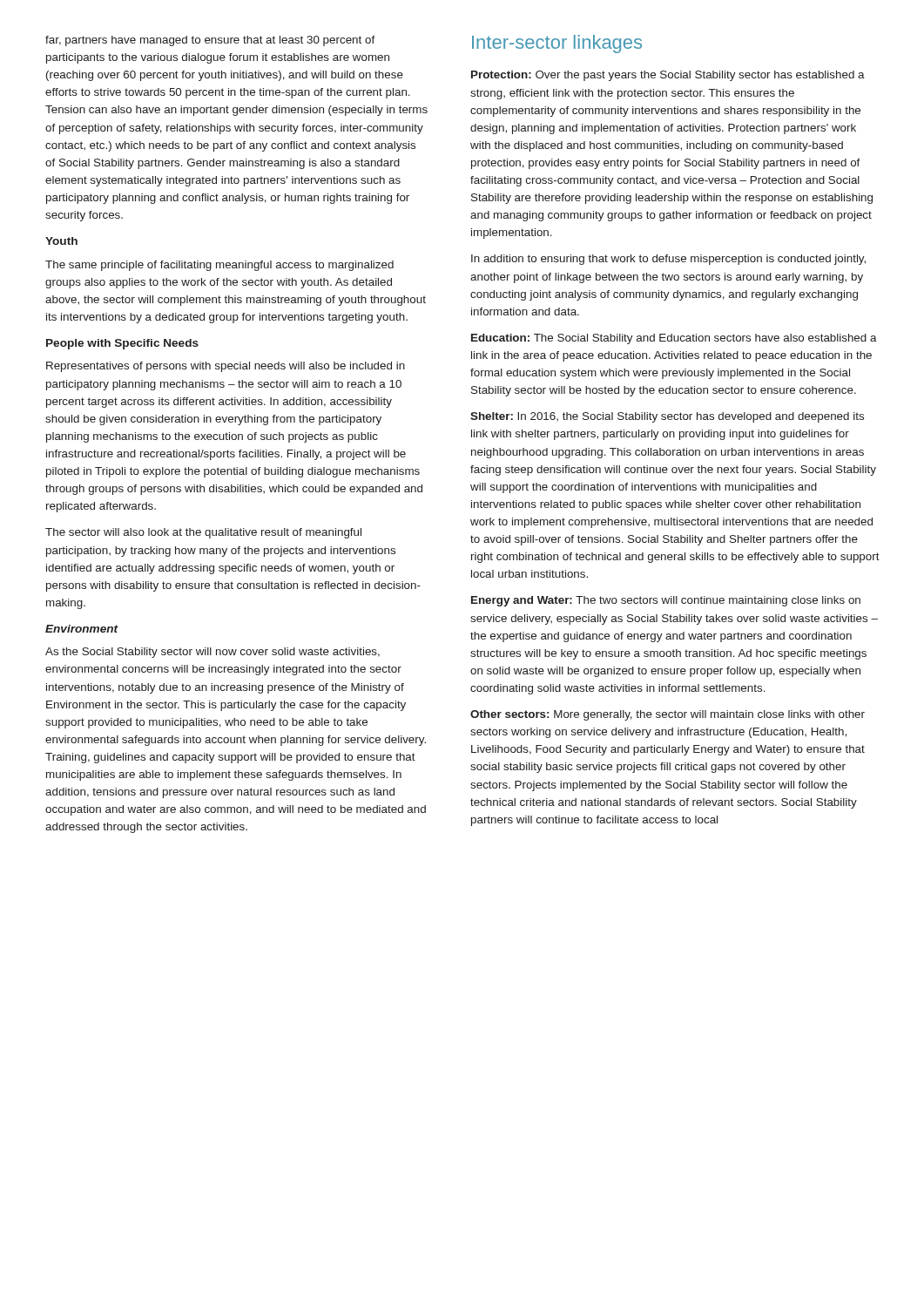Navigate to the region starting "Energy and Water: The two sectors will continue"
Viewport: 924px width, 1307px height.
675,645
